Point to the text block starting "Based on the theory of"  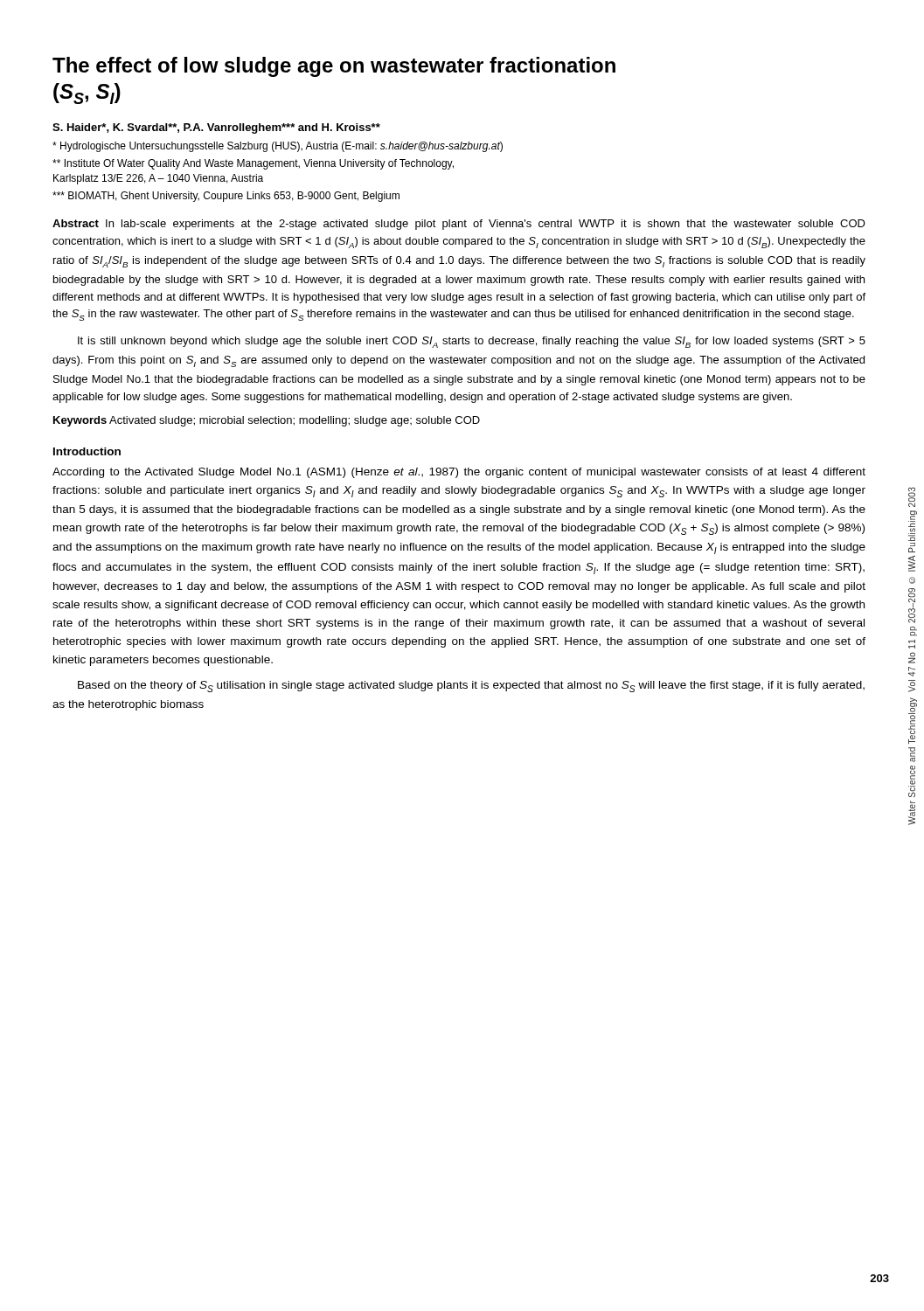point(459,694)
